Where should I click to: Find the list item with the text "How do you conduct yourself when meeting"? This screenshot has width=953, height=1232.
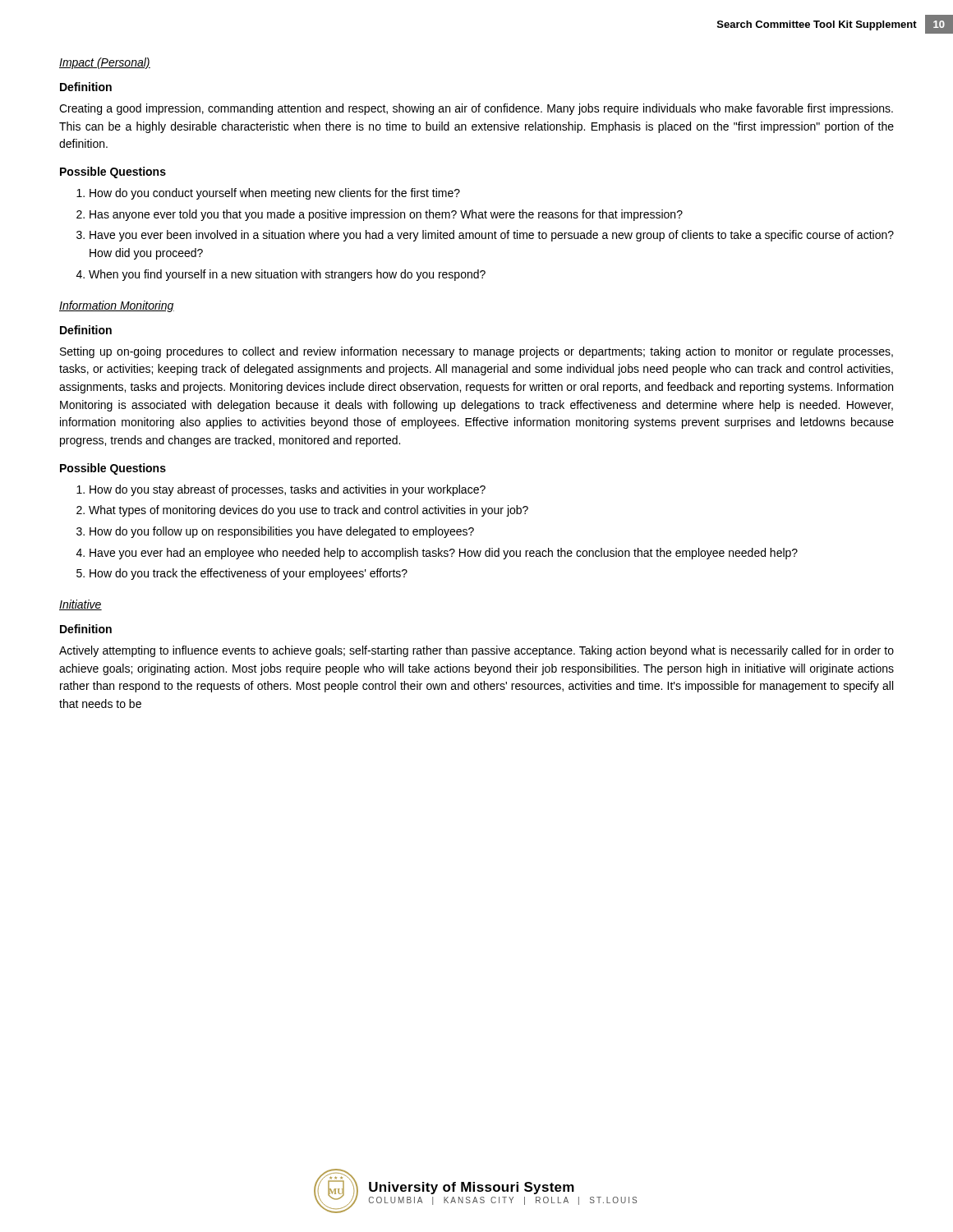click(274, 193)
